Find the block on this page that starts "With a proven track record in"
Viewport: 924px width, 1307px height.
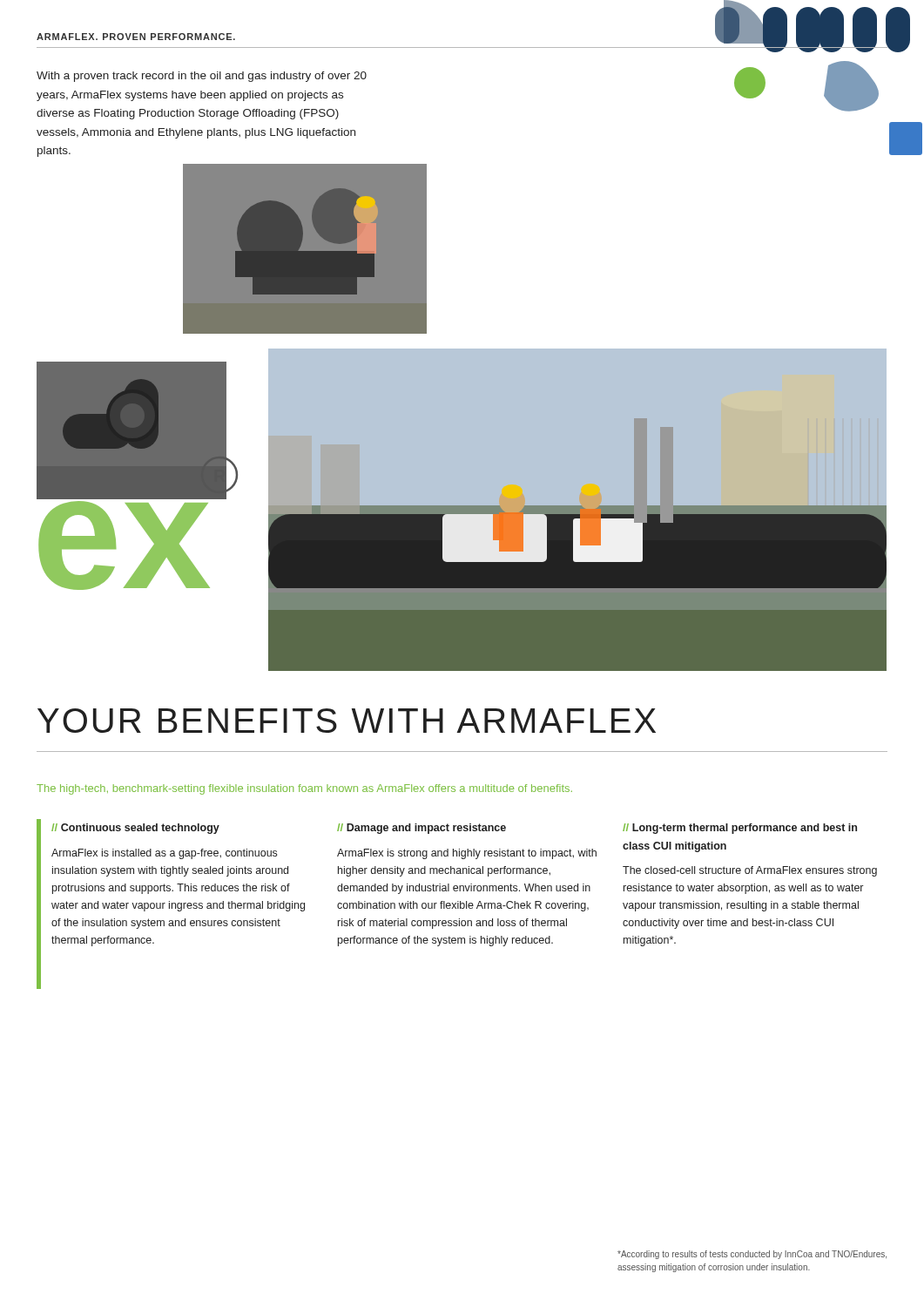202,113
